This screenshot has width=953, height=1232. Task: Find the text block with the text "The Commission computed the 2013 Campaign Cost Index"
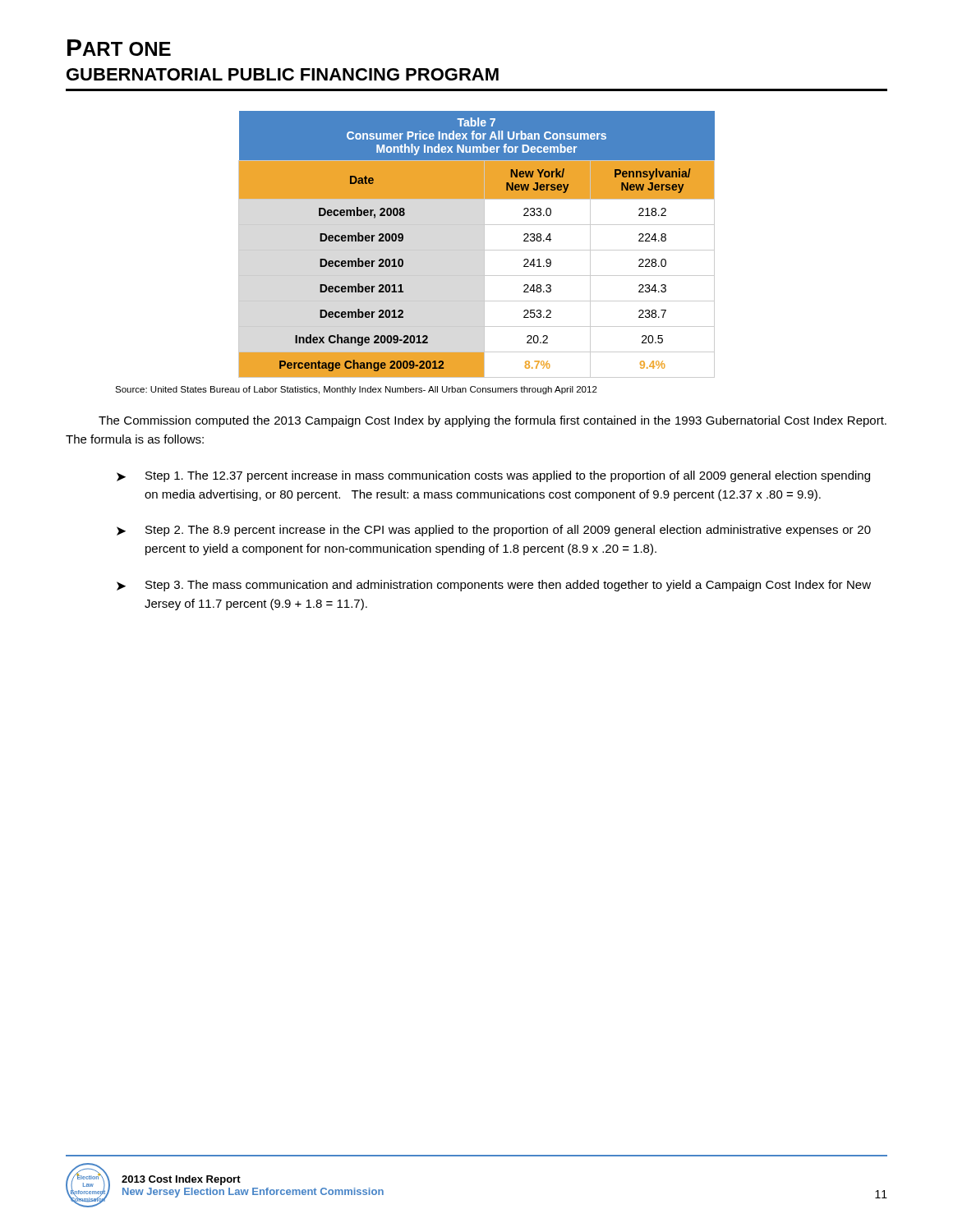(476, 430)
